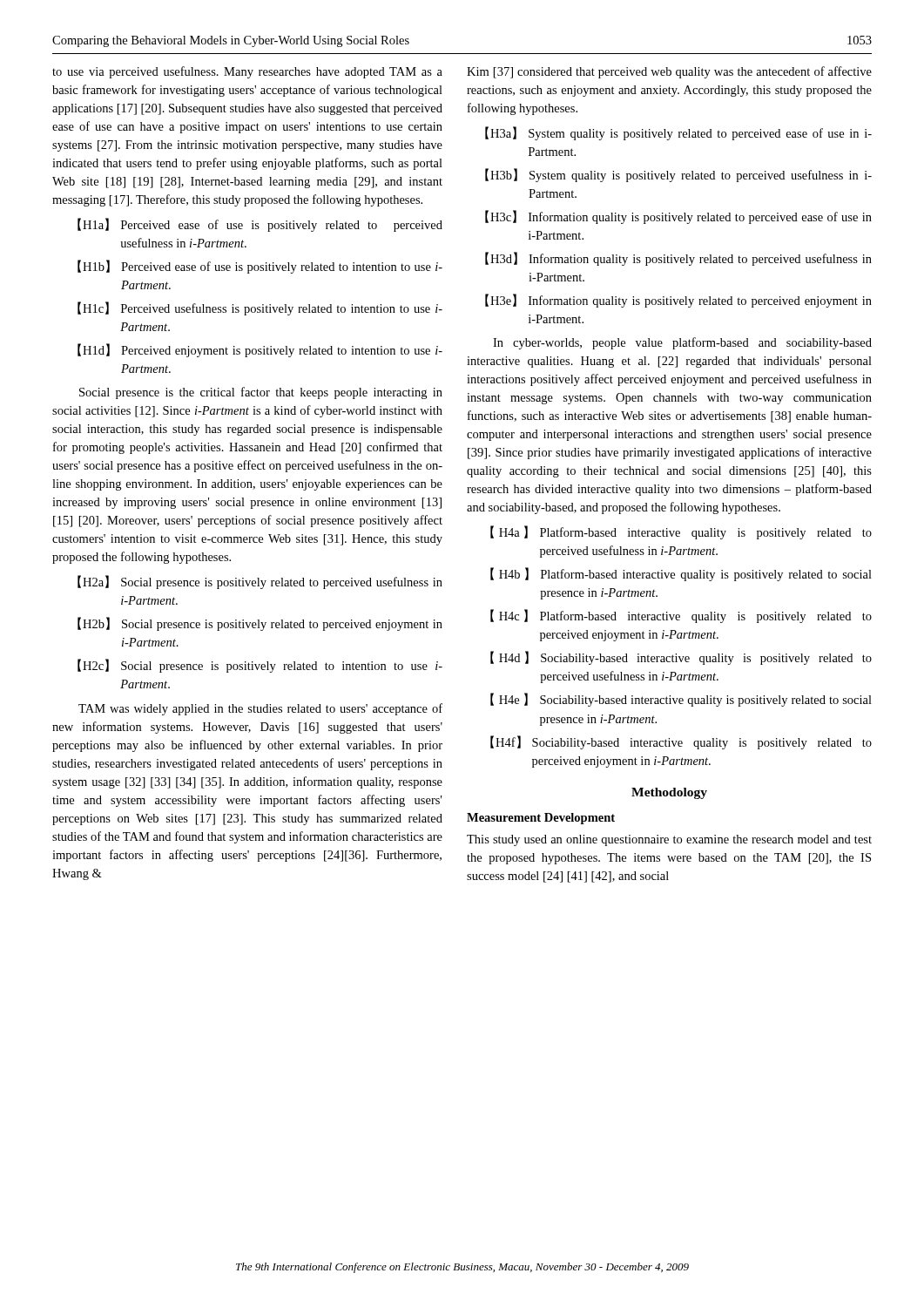Click the passage that begins "【 H4b 】 Platform-based"
This screenshot has width=924, height=1307.
677,584
